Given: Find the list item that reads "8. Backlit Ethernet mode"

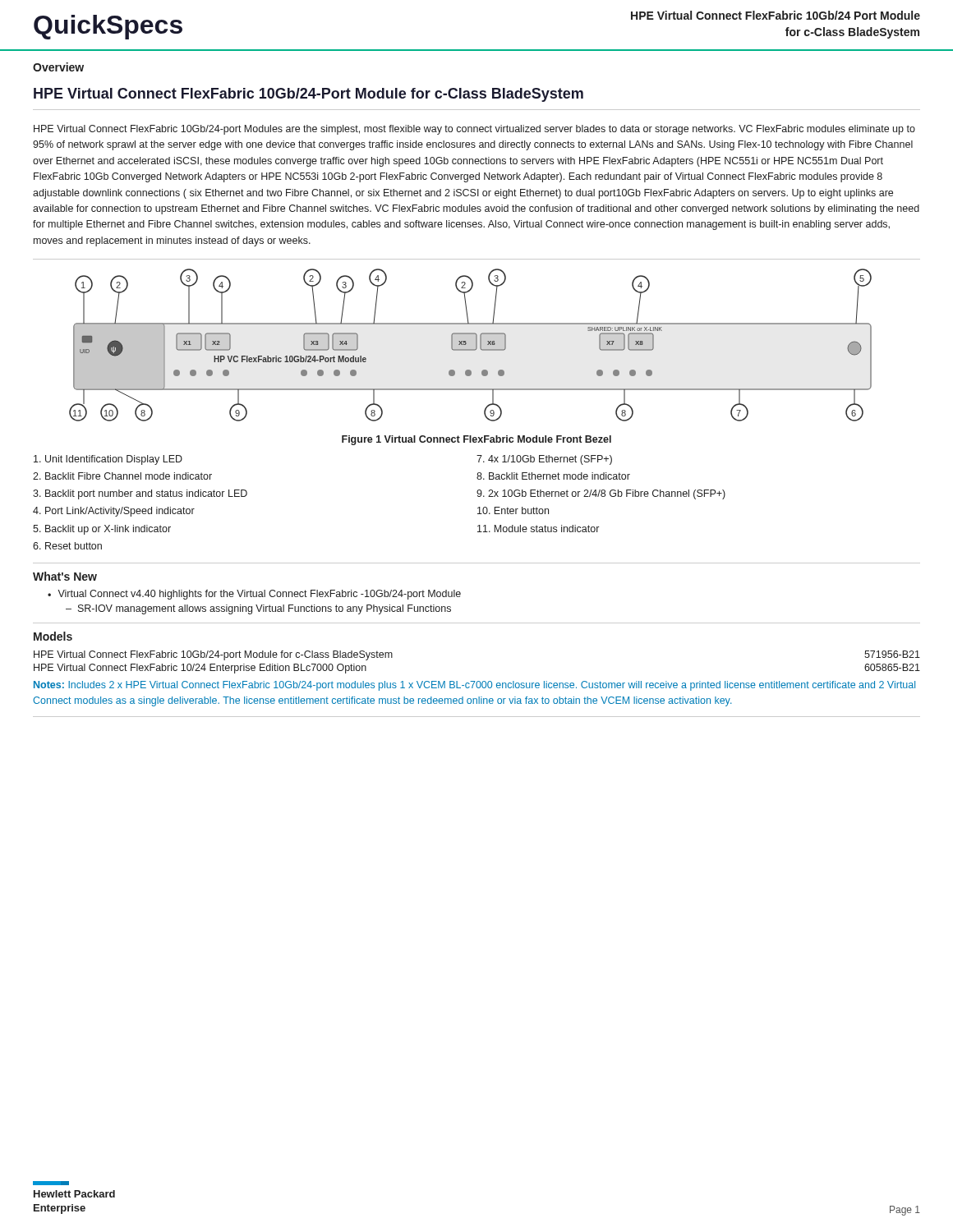Looking at the screenshot, I should coord(553,476).
